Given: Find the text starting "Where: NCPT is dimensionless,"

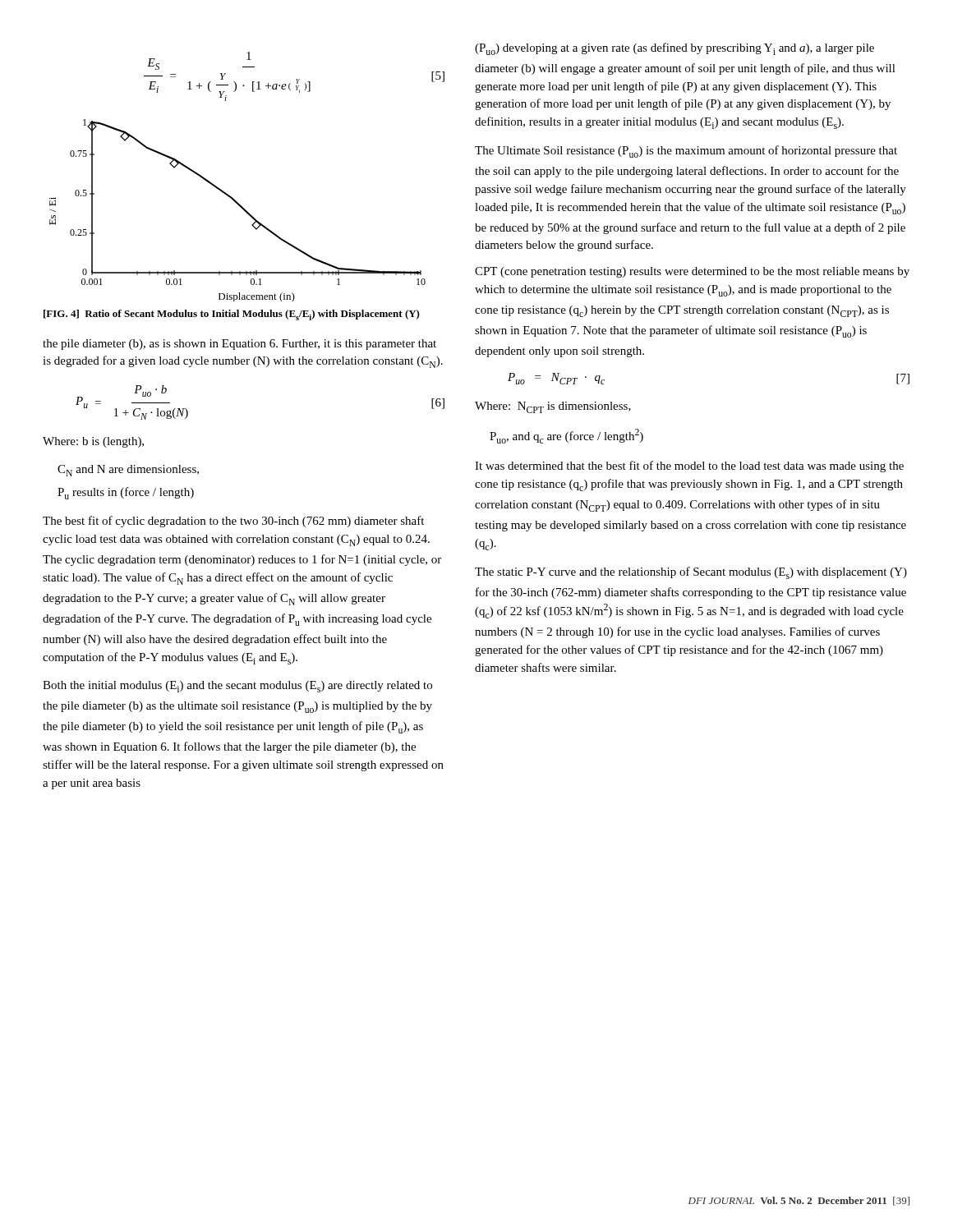Looking at the screenshot, I should 553,407.
